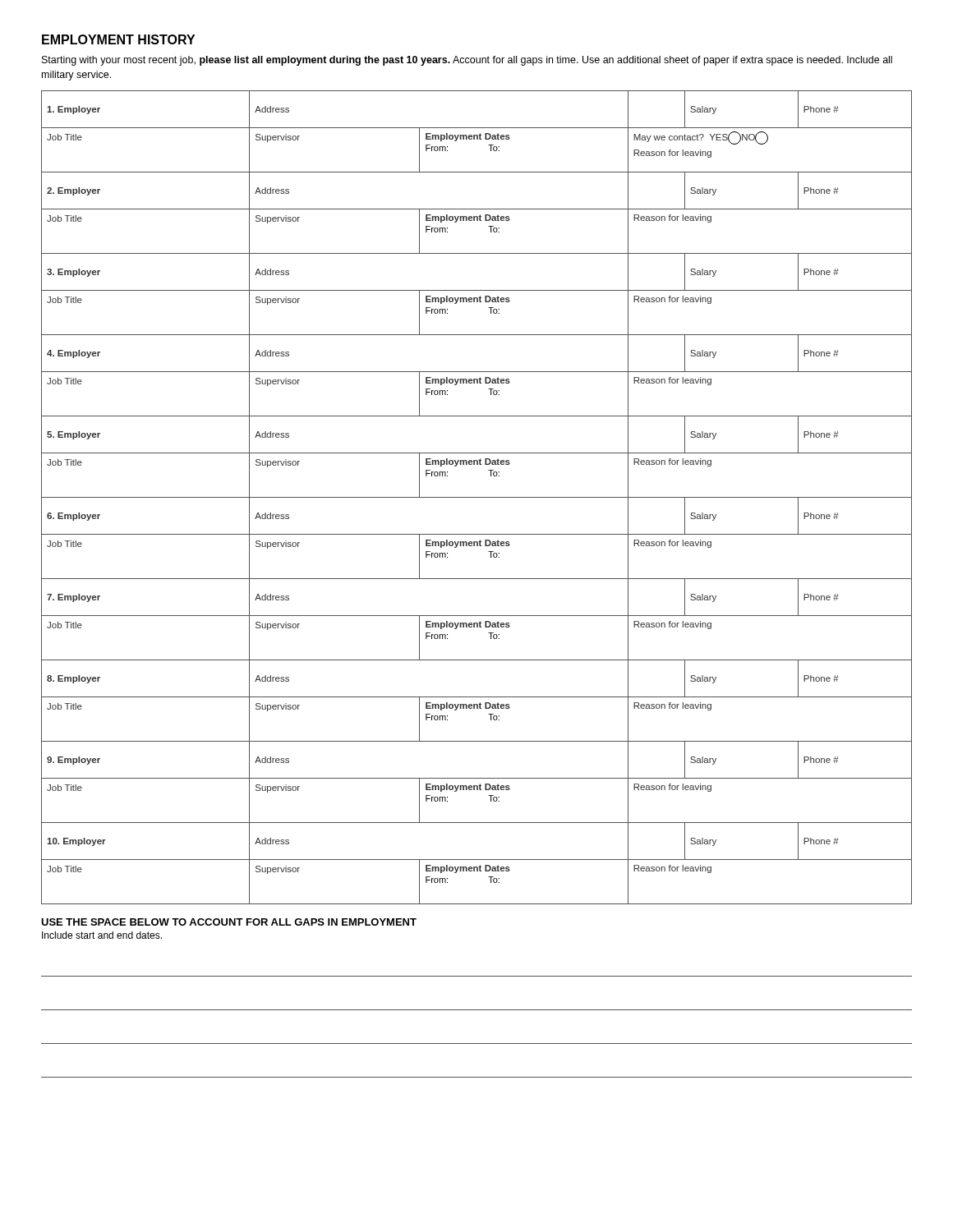Find the section header containing "USE THE SPACE BELOW TO"
This screenshot has width=953, height=1232.
click(x=229, y=922)
